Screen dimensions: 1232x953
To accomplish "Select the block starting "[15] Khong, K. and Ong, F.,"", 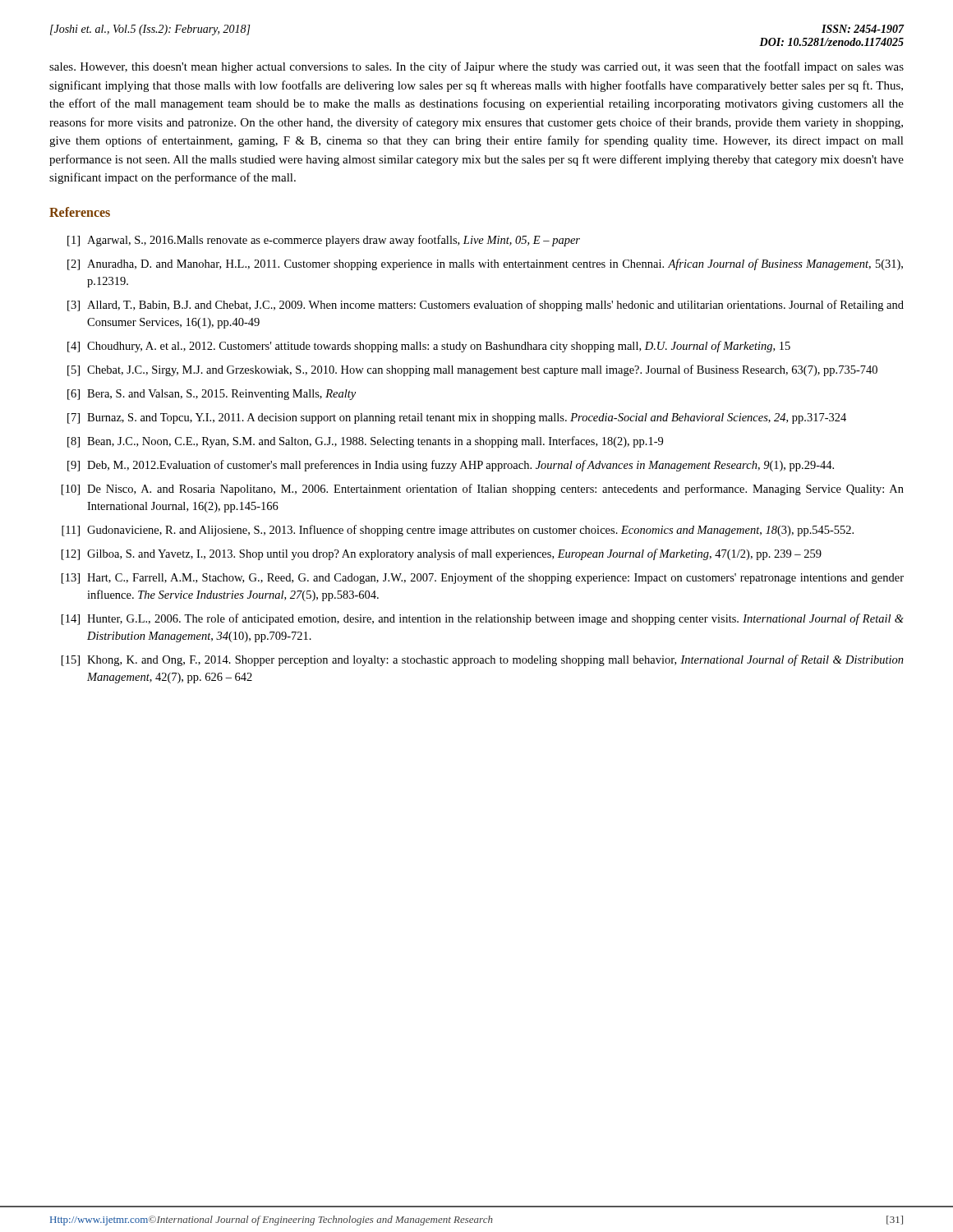I will [476, 668].
